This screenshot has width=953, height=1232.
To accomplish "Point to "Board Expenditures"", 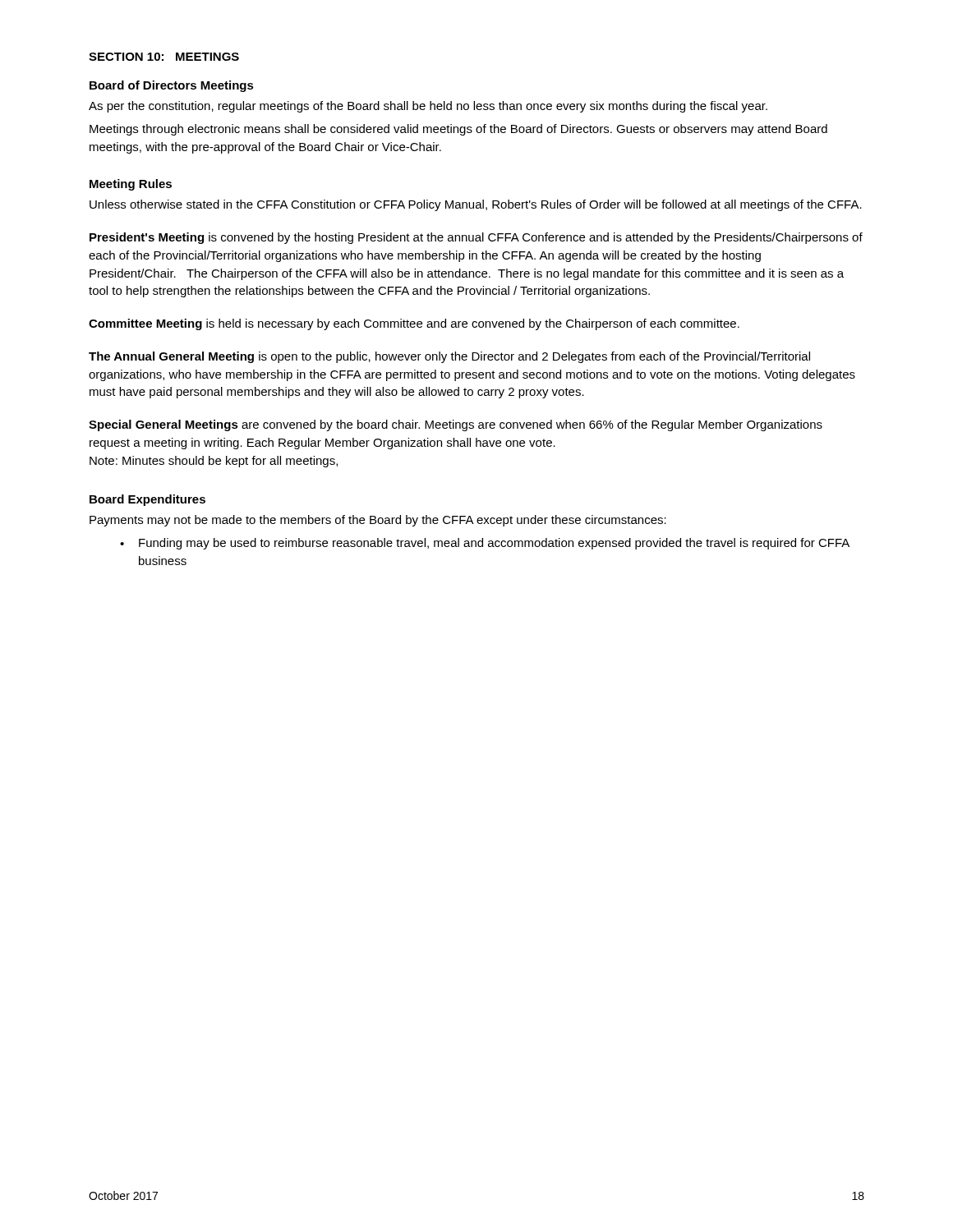I will click(x=147, y=499).
